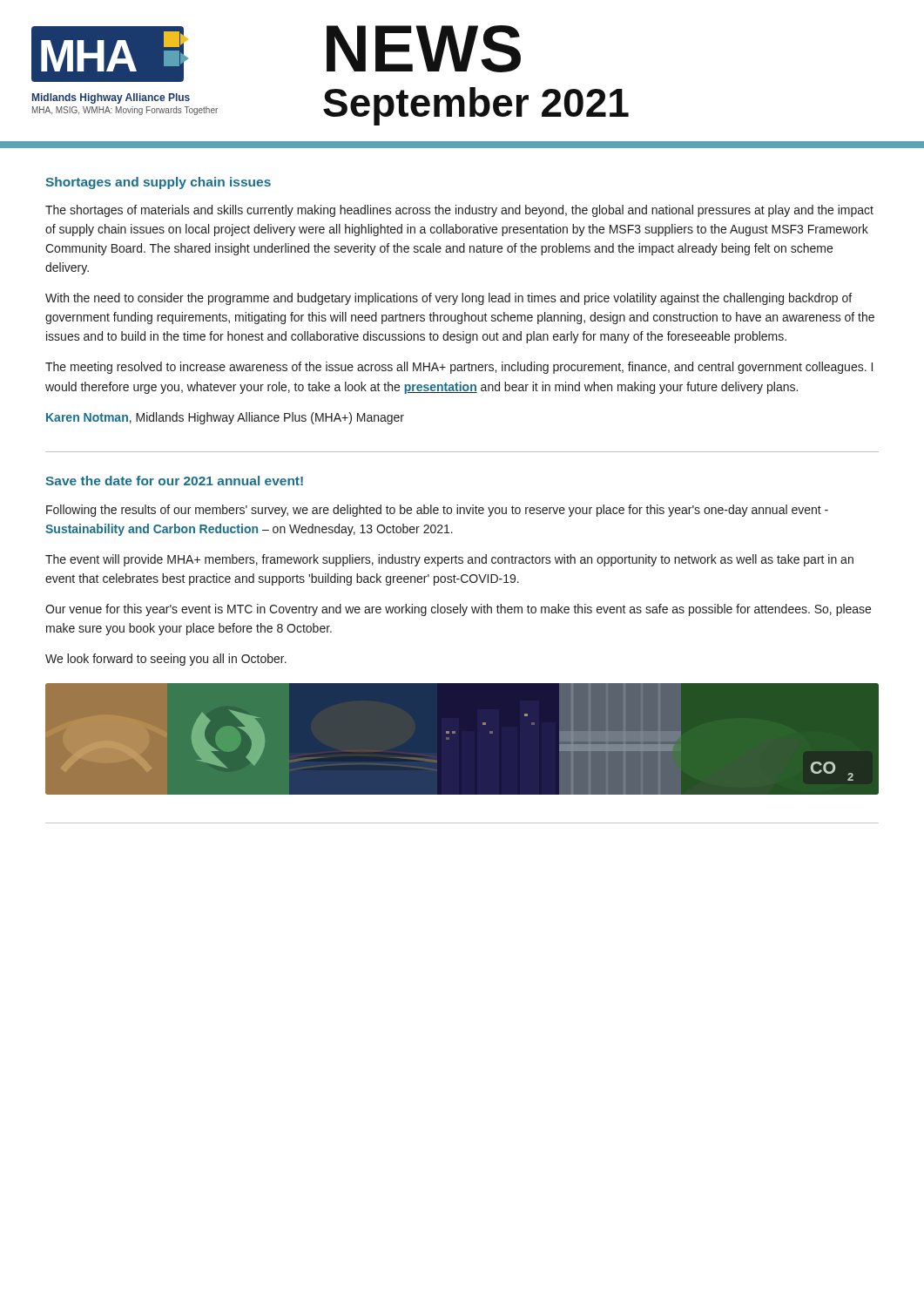Click on the photo
924x1307 pixels.
(462, 739)
